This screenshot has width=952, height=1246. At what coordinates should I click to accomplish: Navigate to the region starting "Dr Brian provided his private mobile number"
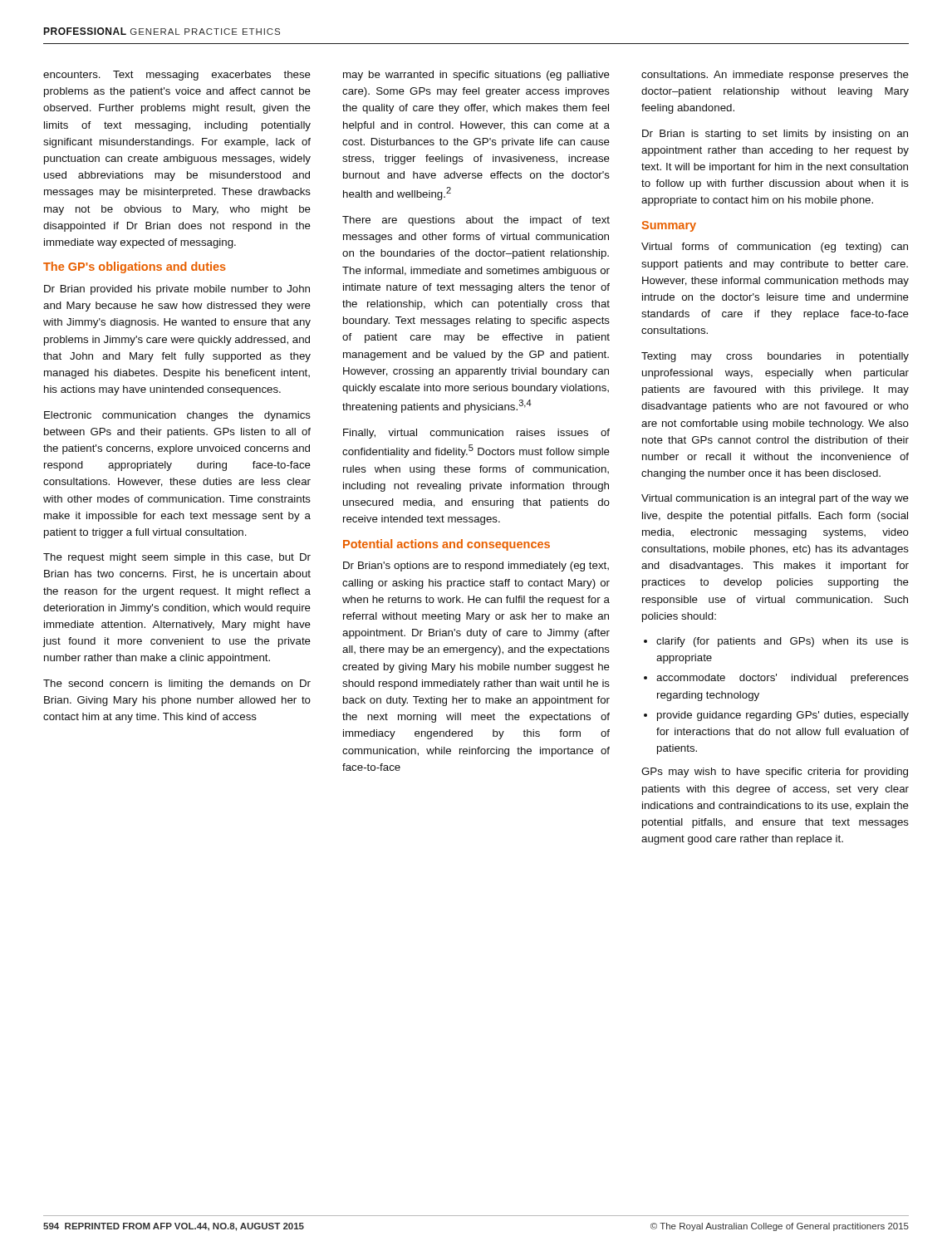[x=177, y=503]
